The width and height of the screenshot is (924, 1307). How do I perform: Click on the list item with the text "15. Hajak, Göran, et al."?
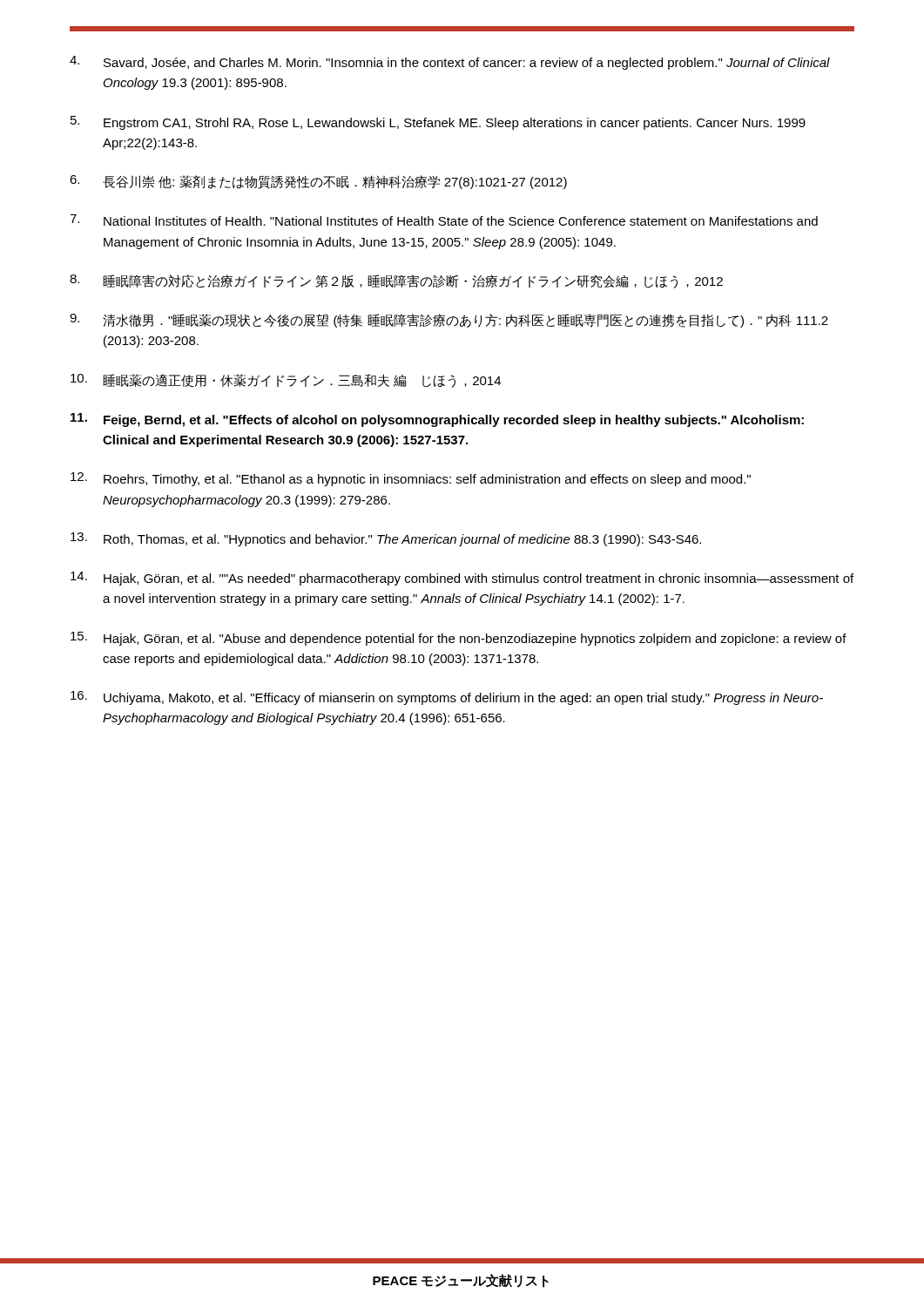tap(462, 648)
